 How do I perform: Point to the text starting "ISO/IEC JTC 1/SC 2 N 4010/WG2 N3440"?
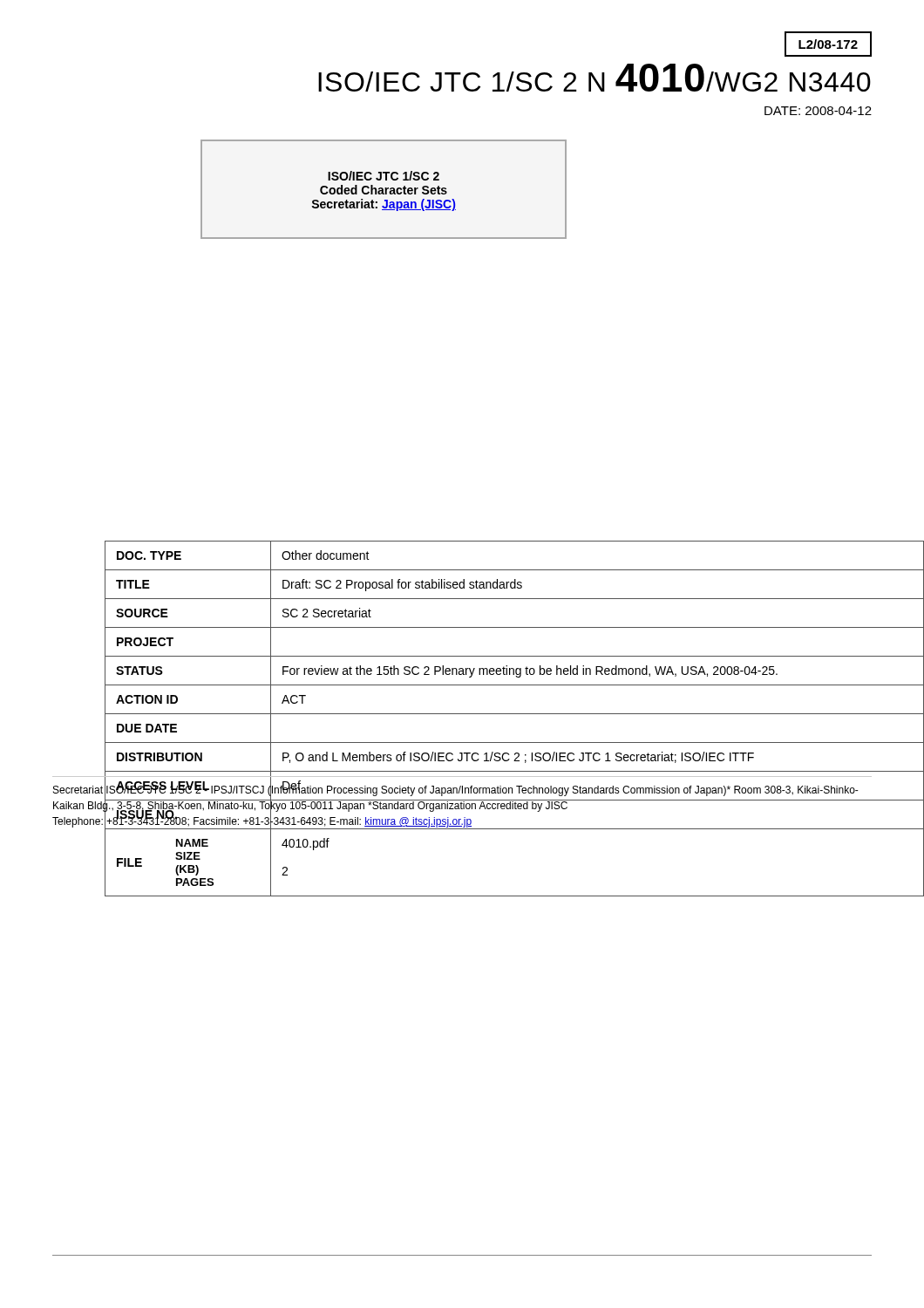pyautogui.click(x=594, y=86)
